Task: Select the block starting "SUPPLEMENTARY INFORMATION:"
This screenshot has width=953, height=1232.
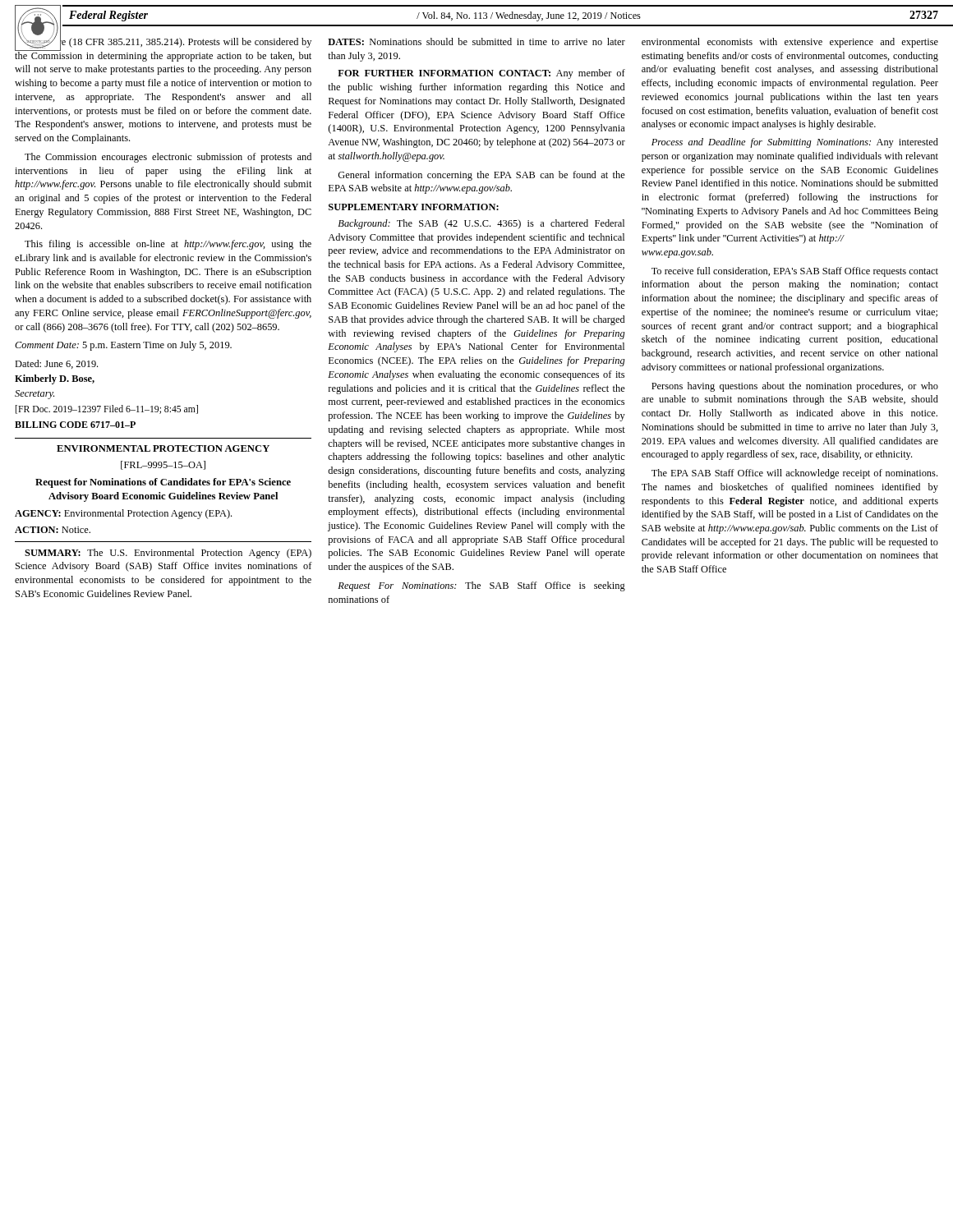Action: 414,207
